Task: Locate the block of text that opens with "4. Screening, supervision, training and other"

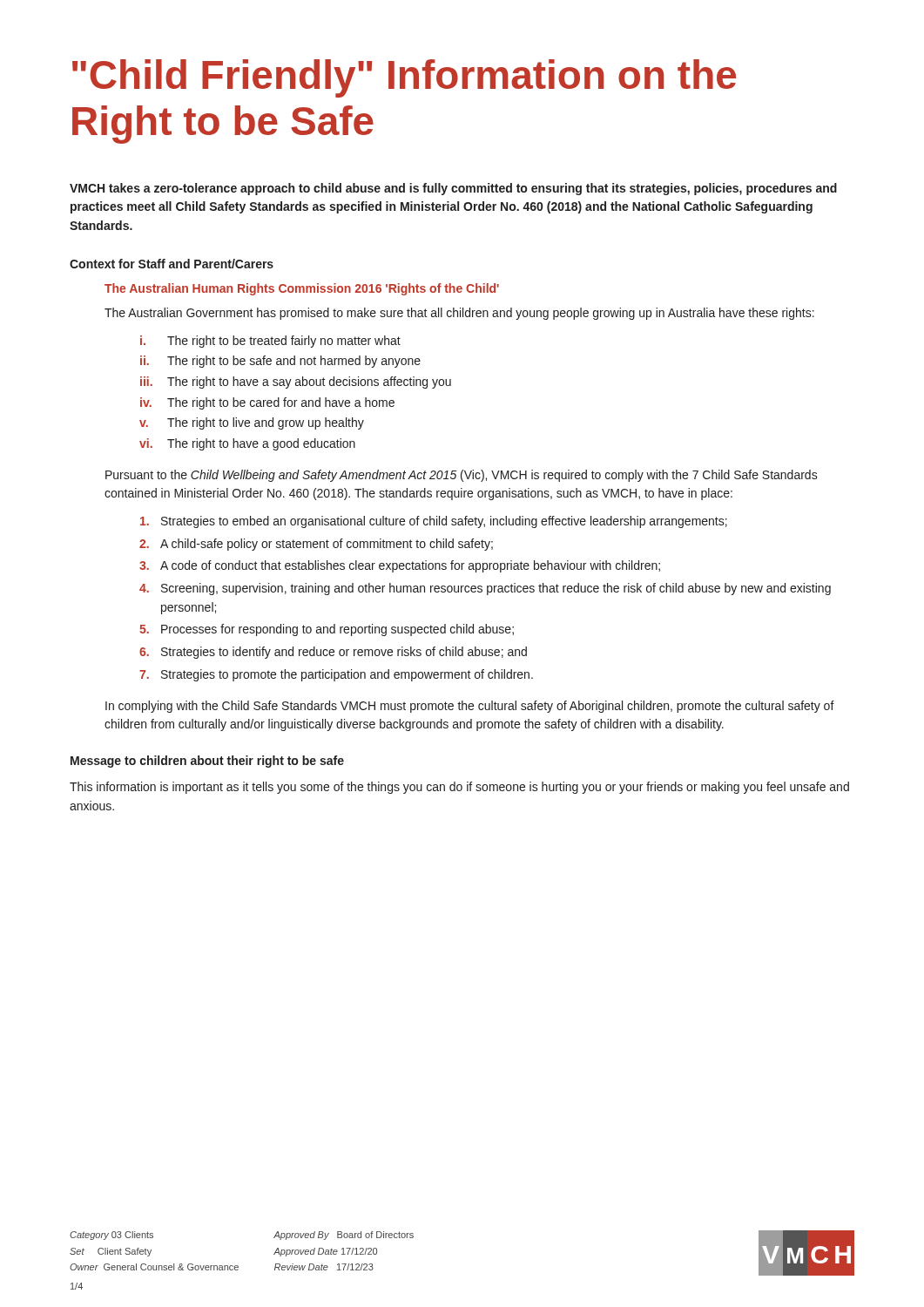Action: pyautogui.click(x=497, y=598)
